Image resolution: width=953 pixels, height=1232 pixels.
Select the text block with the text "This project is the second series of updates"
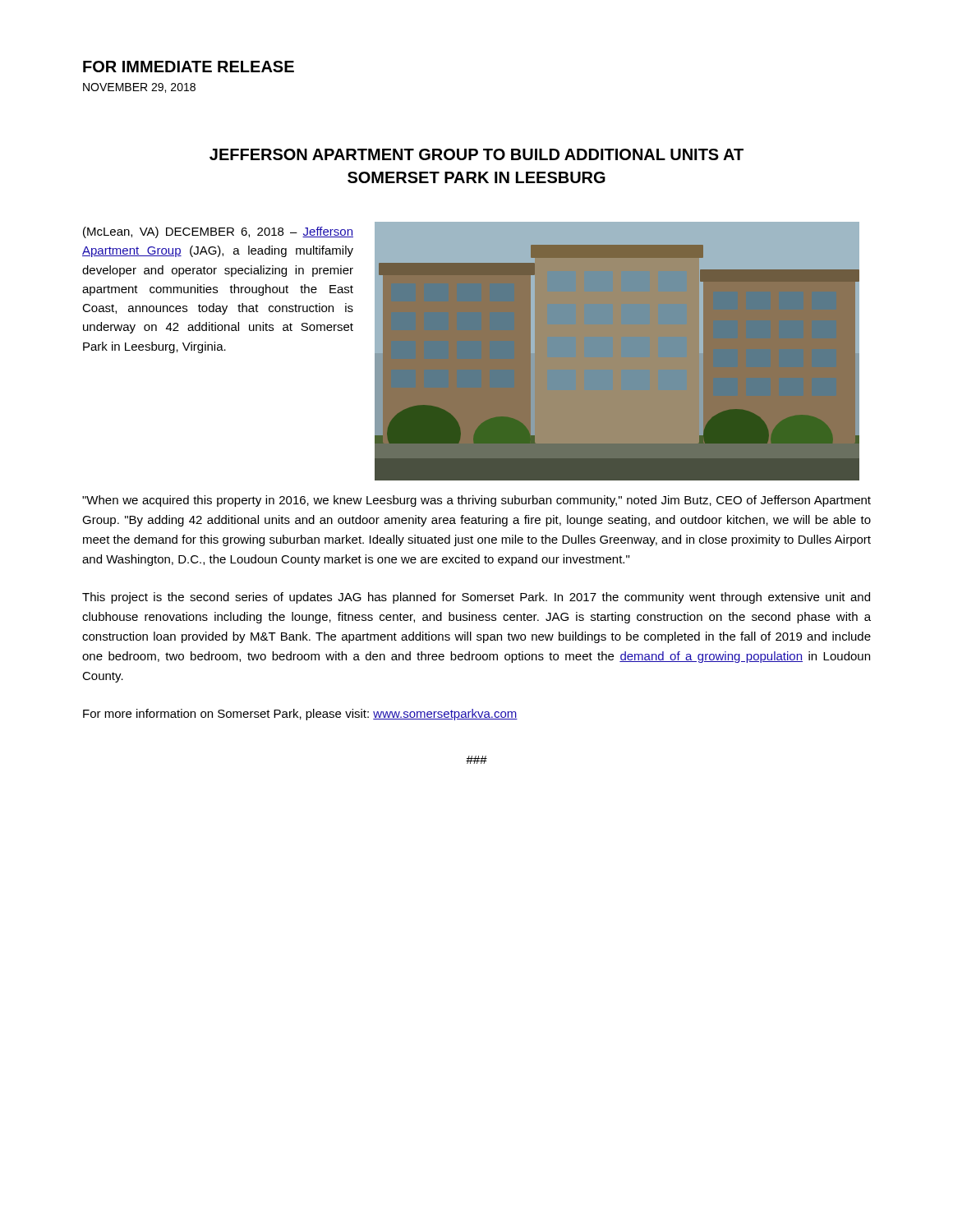476,636
